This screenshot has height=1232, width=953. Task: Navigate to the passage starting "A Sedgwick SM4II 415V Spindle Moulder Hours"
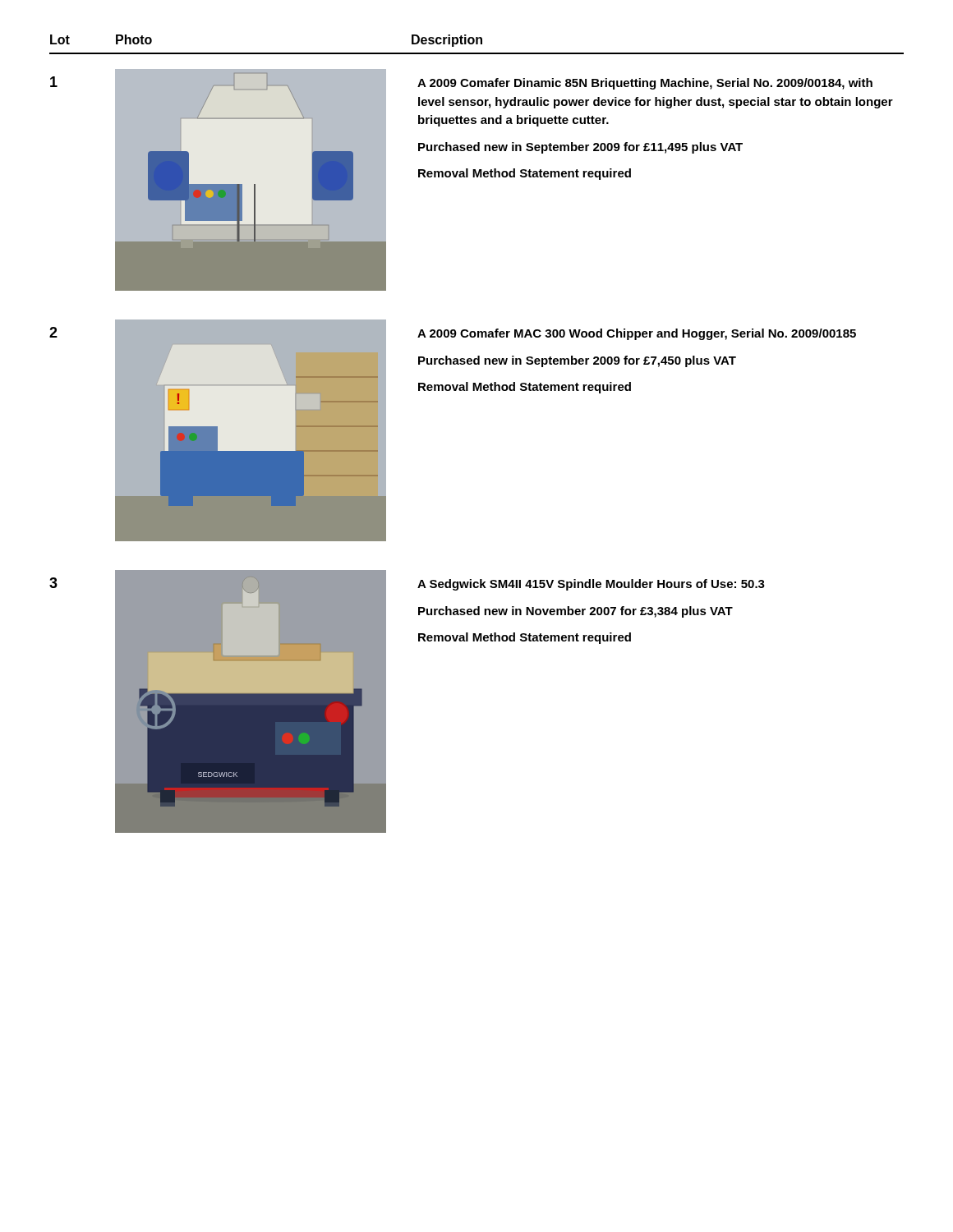coord(661,611)
